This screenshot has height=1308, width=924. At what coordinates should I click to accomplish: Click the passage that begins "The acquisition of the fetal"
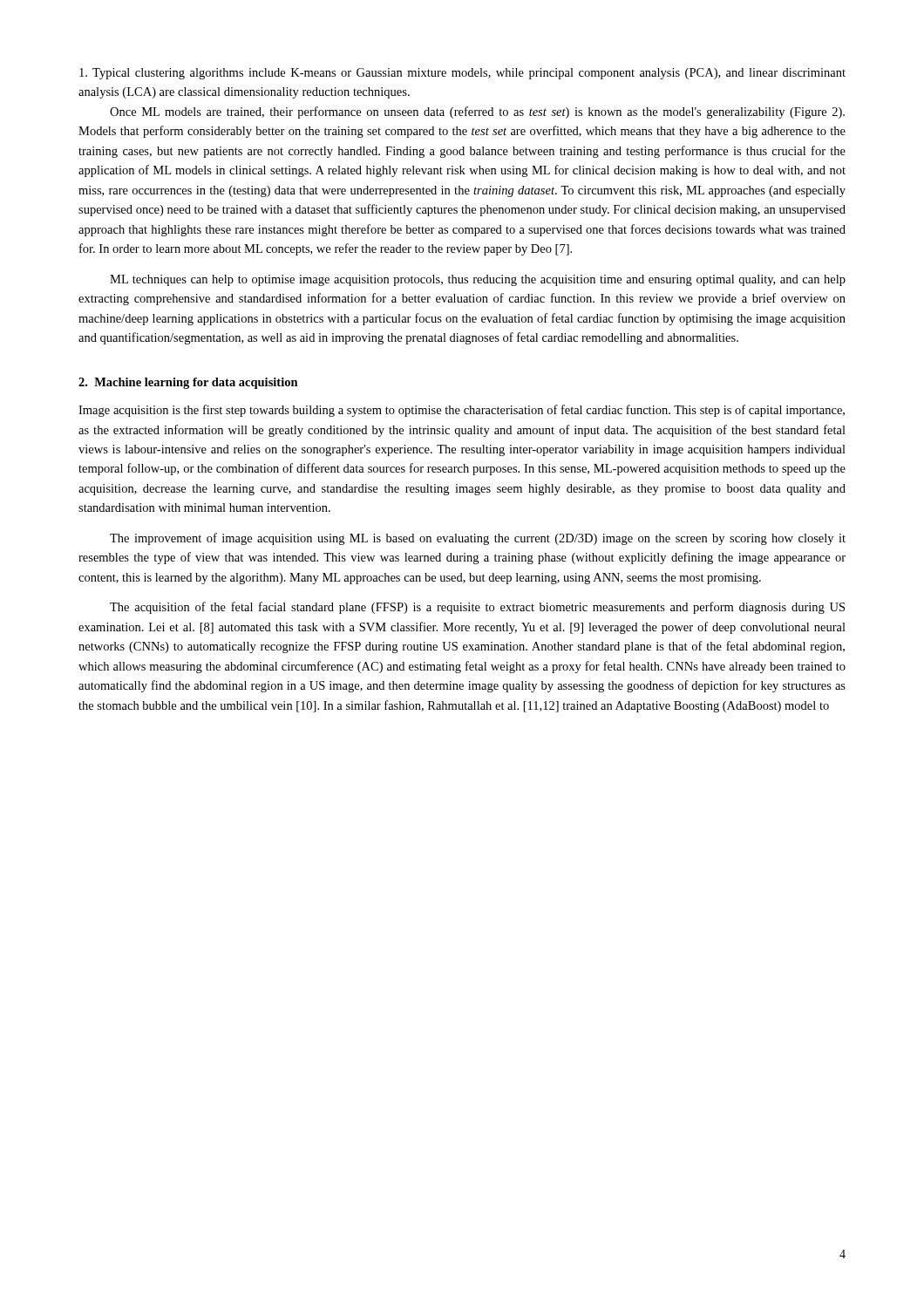[462, 656]
